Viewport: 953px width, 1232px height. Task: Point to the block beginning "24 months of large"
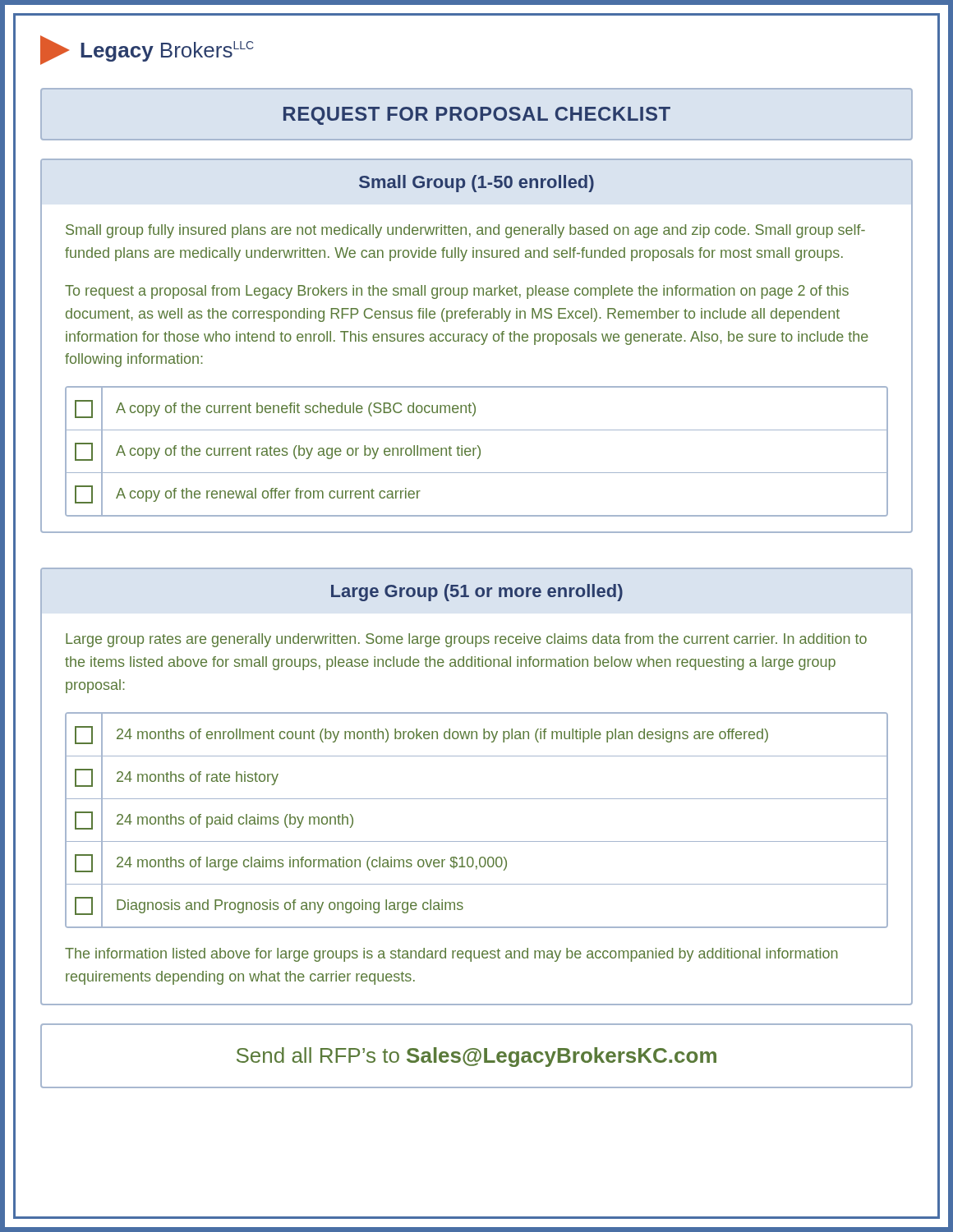coord(294,863)
